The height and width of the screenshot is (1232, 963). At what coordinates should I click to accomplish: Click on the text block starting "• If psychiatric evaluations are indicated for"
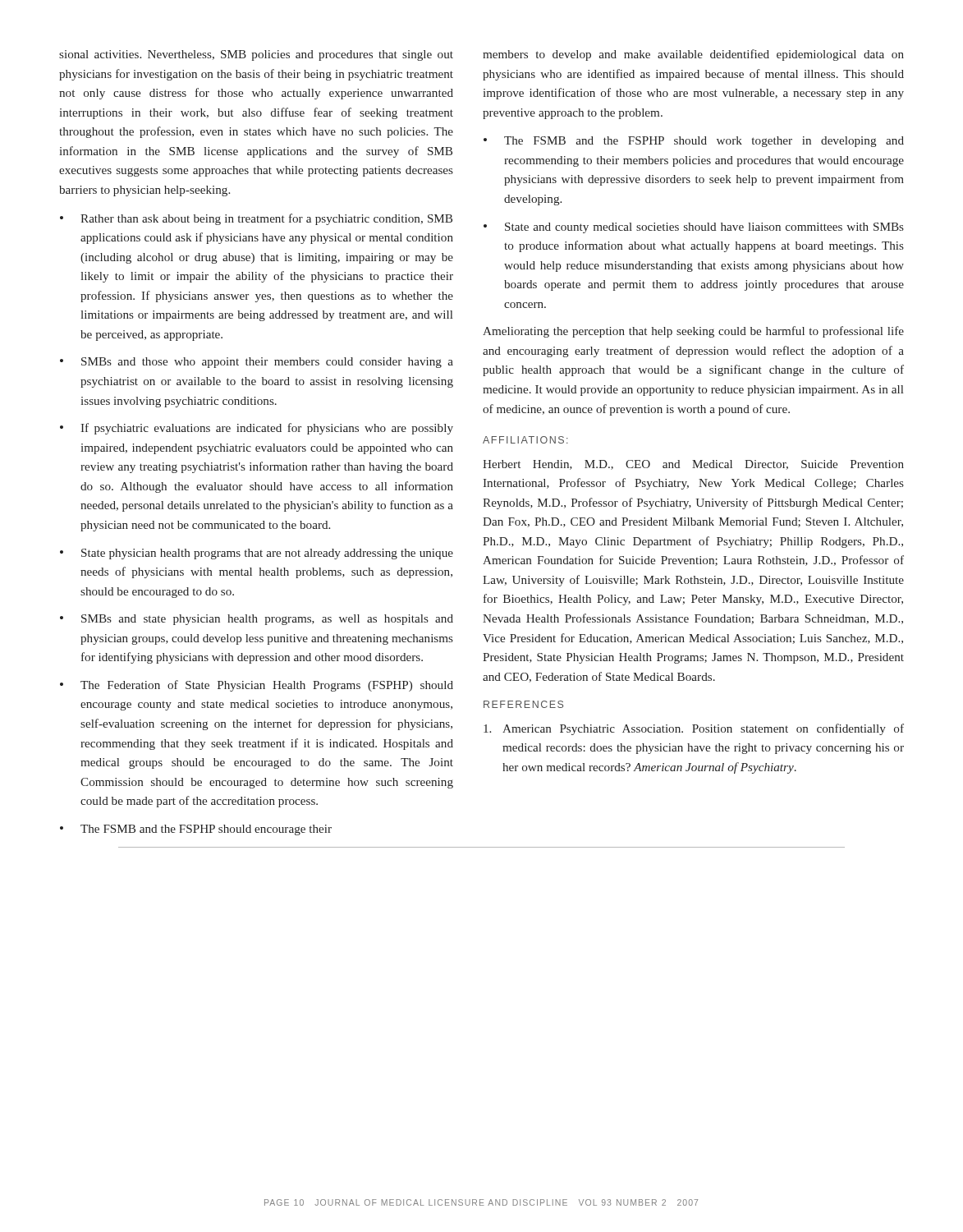[x=256, y=476]
